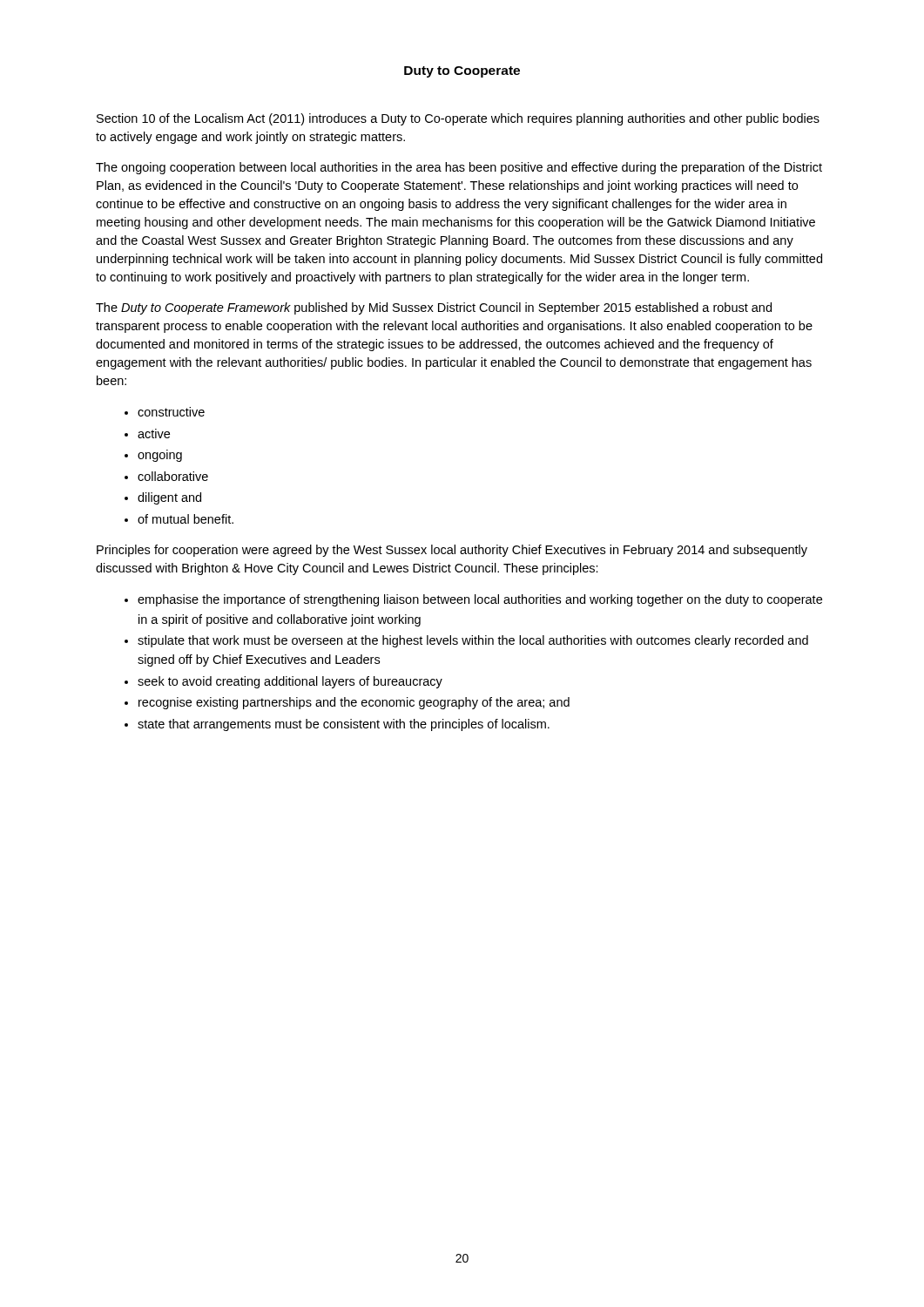Screen dimensions: 1307x924
Task: Locate the block of text that opens with "recognise existing partnerships and the"
Action: click(x=354, y=703)
